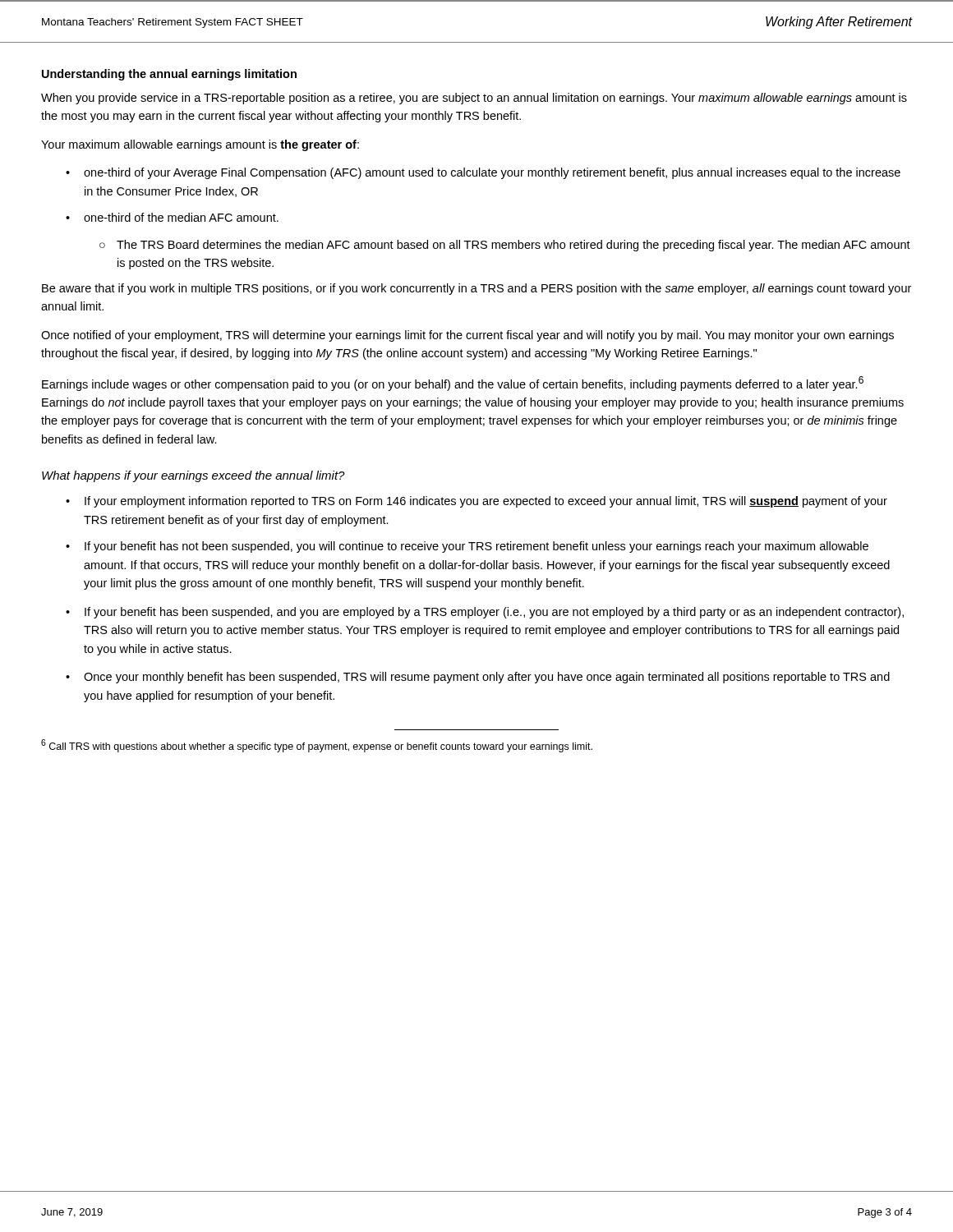
Task: Find the passage starting "When you provide service in a TRS-reportable position"
Action: click(x=474, y=107)
